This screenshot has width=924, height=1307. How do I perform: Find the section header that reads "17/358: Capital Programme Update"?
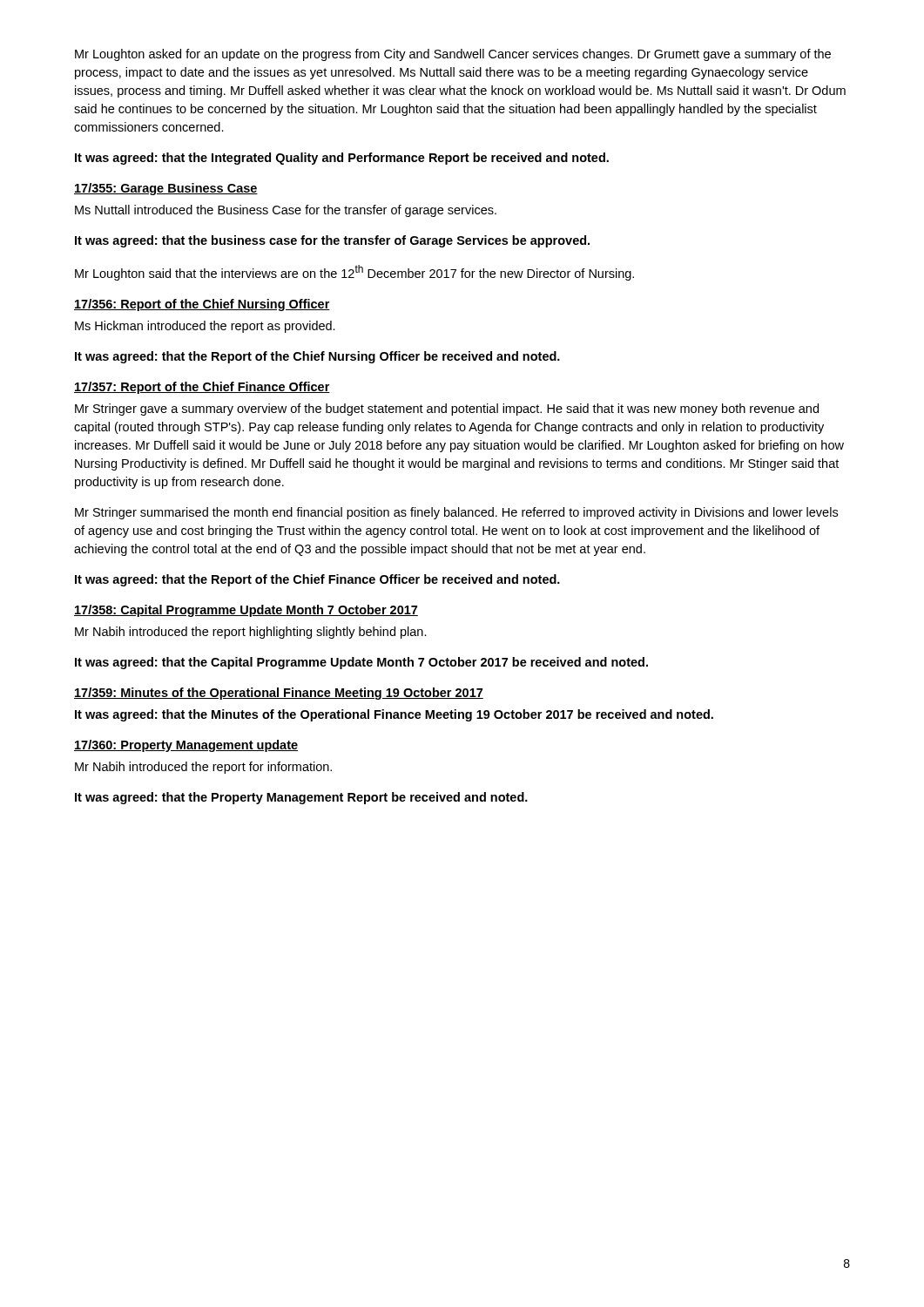[x=246, y=610]
